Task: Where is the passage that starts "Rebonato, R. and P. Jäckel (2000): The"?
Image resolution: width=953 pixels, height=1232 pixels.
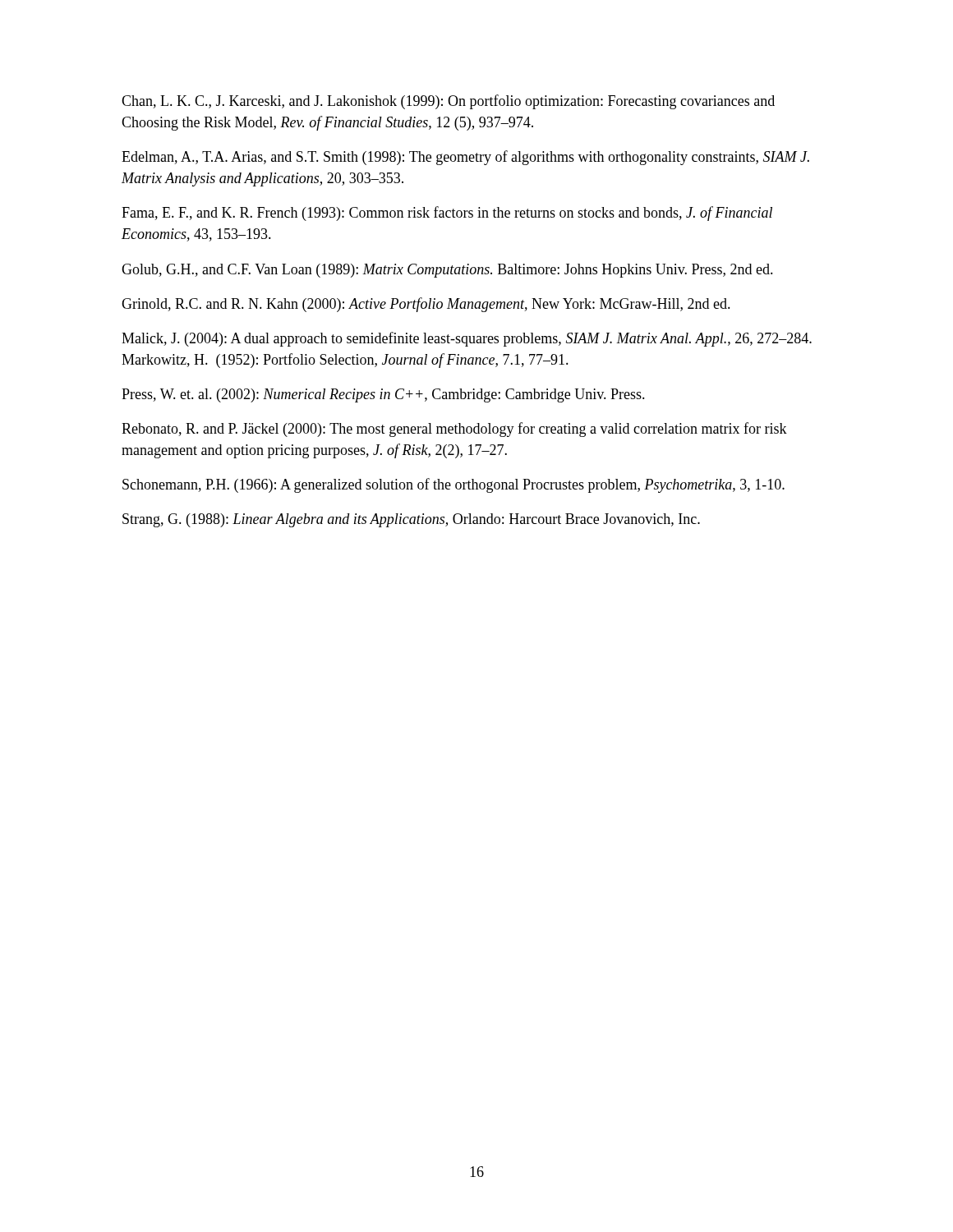Action: click(x=454, y=440)
